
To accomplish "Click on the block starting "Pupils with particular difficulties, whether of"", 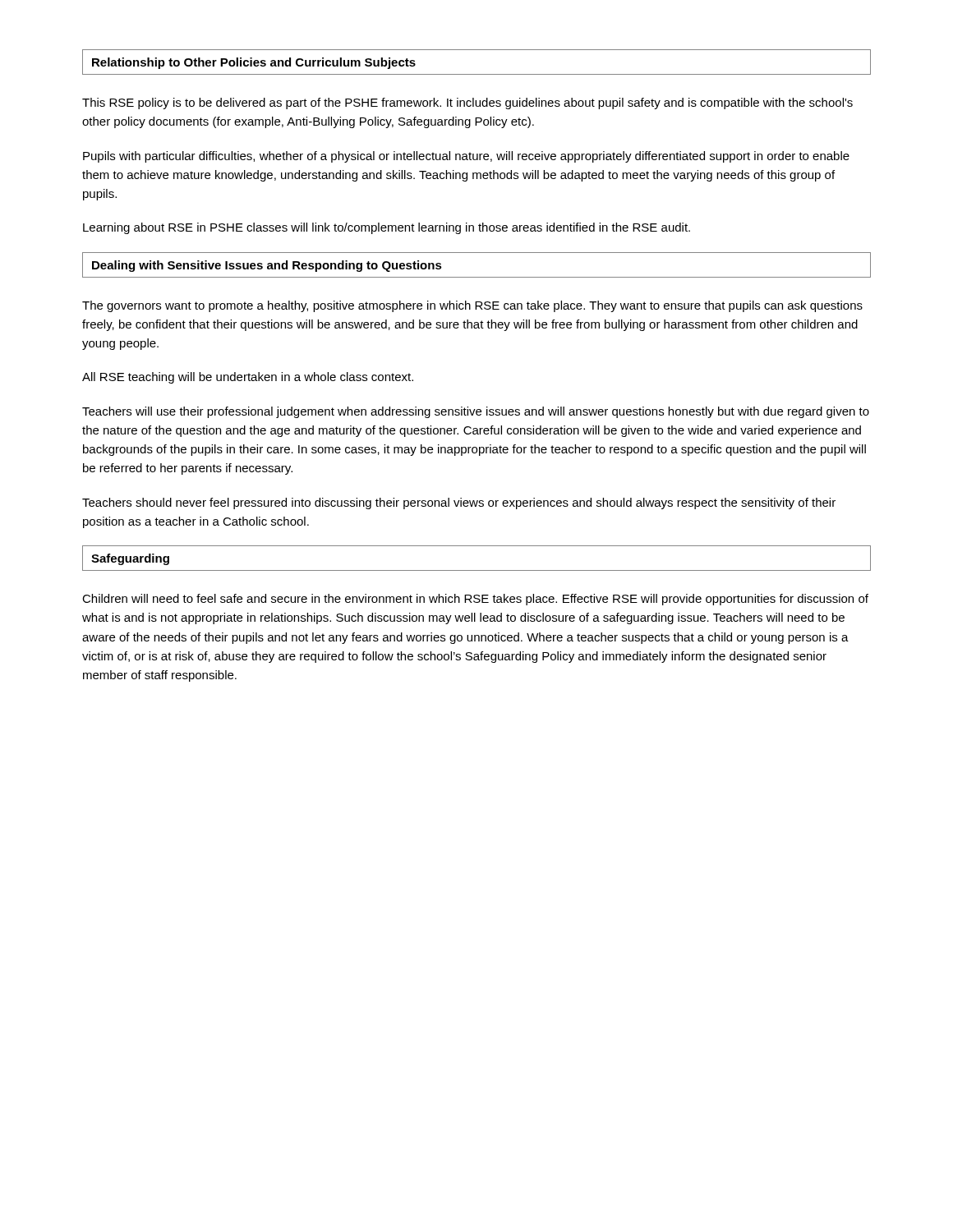I will 466,174.
